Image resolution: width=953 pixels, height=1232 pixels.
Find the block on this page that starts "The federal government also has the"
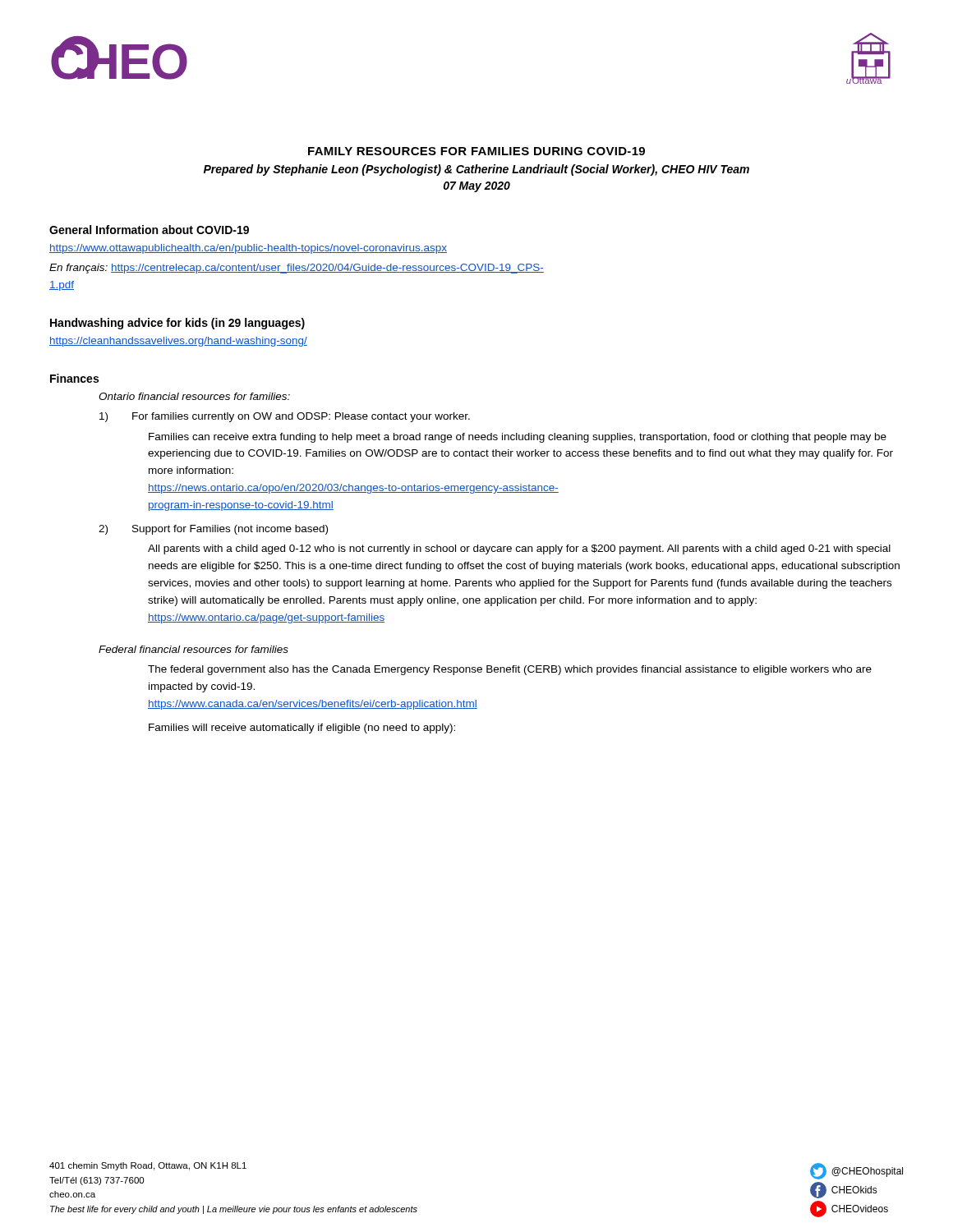pyautogui.click(x=510, y=670)
